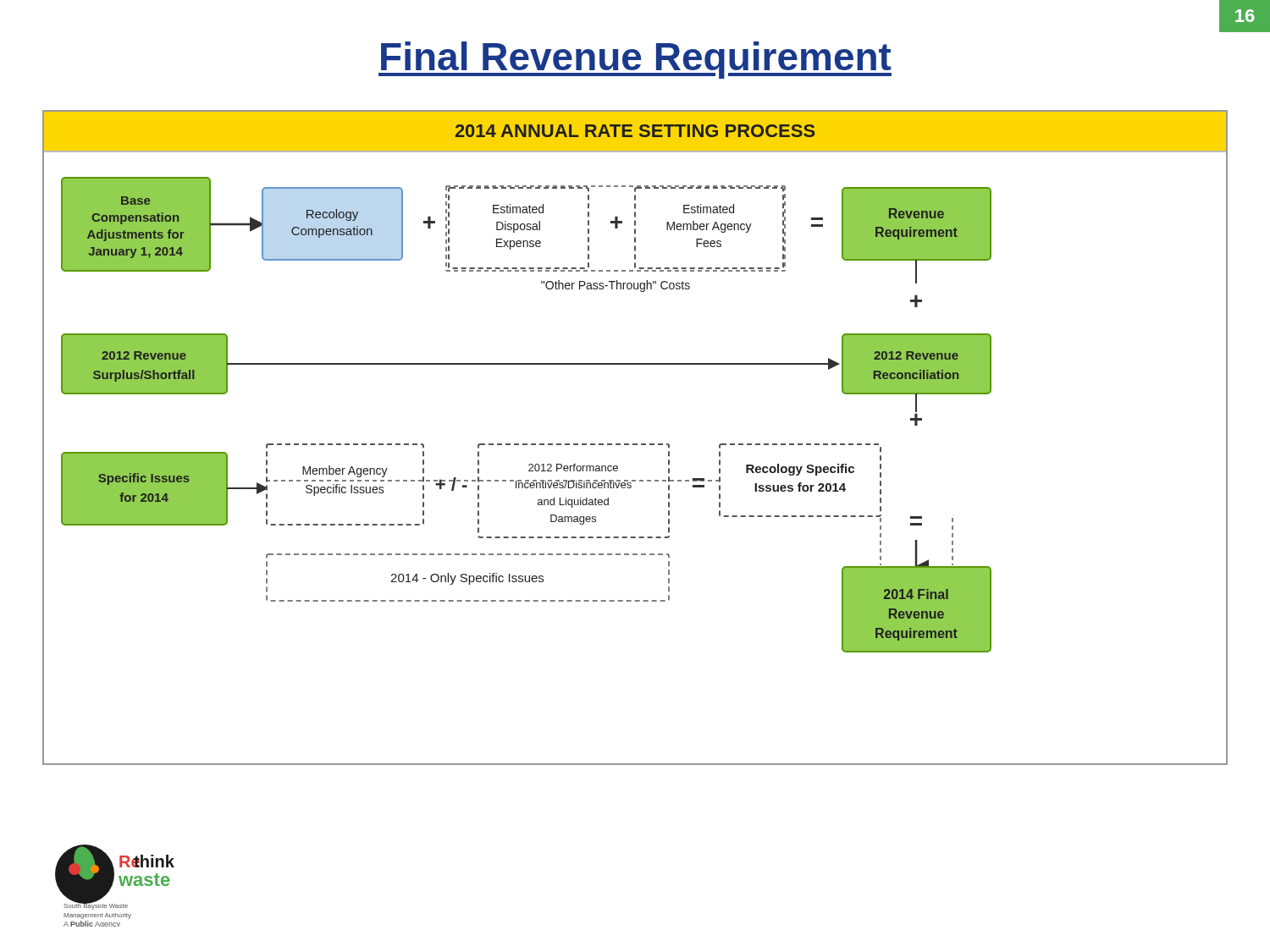Click on the flowchart

click(635, 438)
